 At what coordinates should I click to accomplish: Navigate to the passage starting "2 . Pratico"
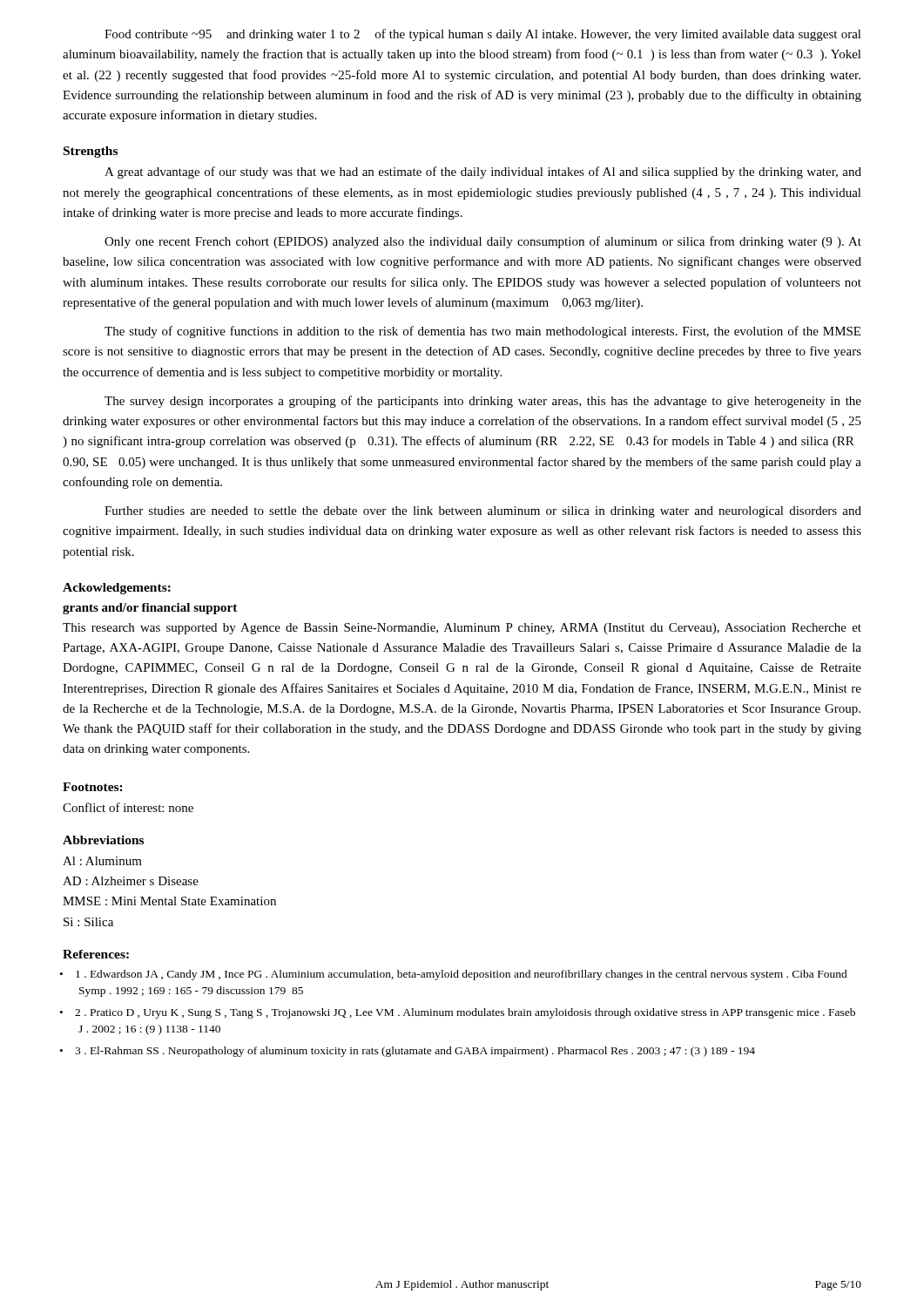[x=465, y=1020]
